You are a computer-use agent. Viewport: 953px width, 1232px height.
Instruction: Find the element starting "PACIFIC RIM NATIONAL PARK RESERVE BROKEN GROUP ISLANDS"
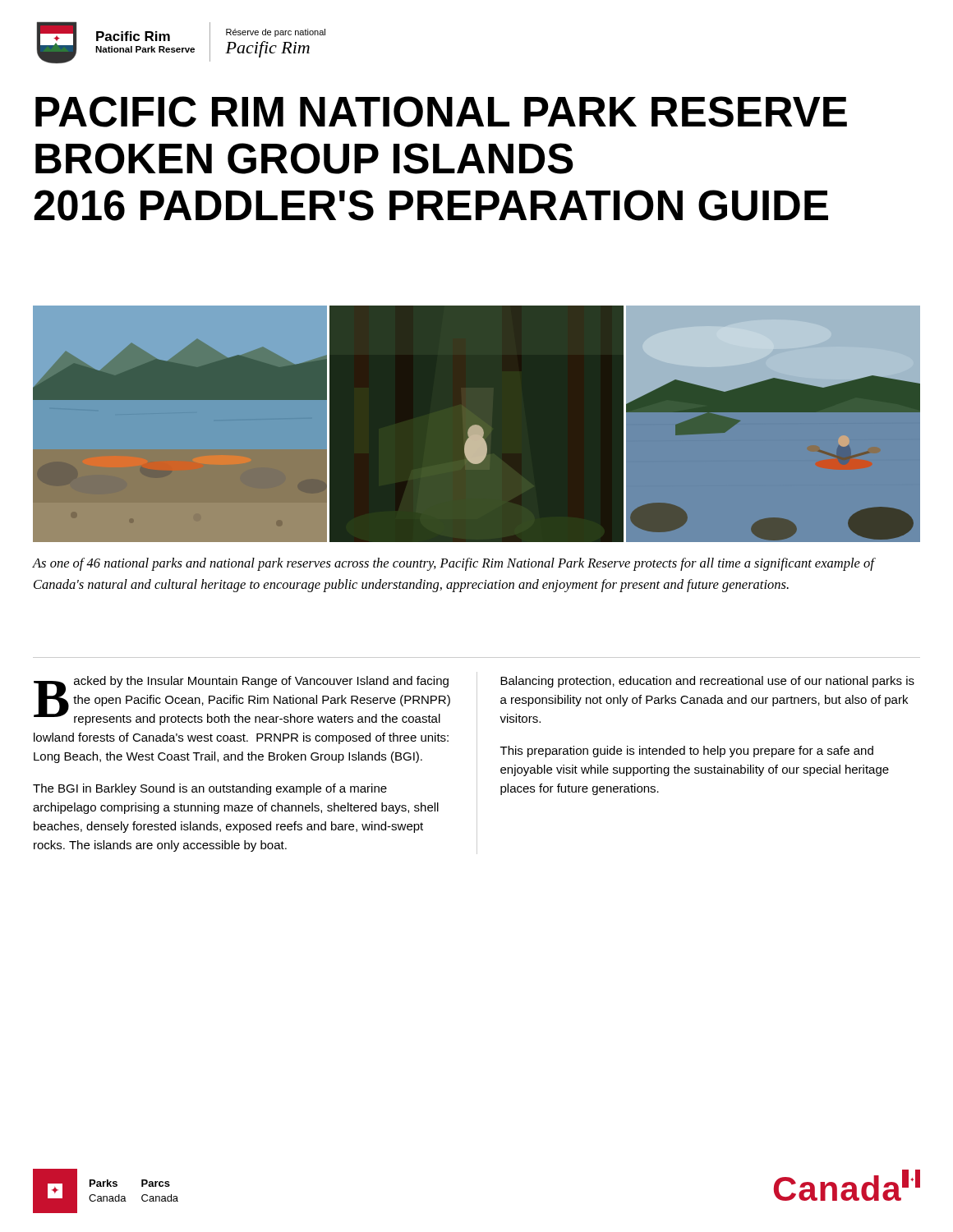click(x=441, y=159)
